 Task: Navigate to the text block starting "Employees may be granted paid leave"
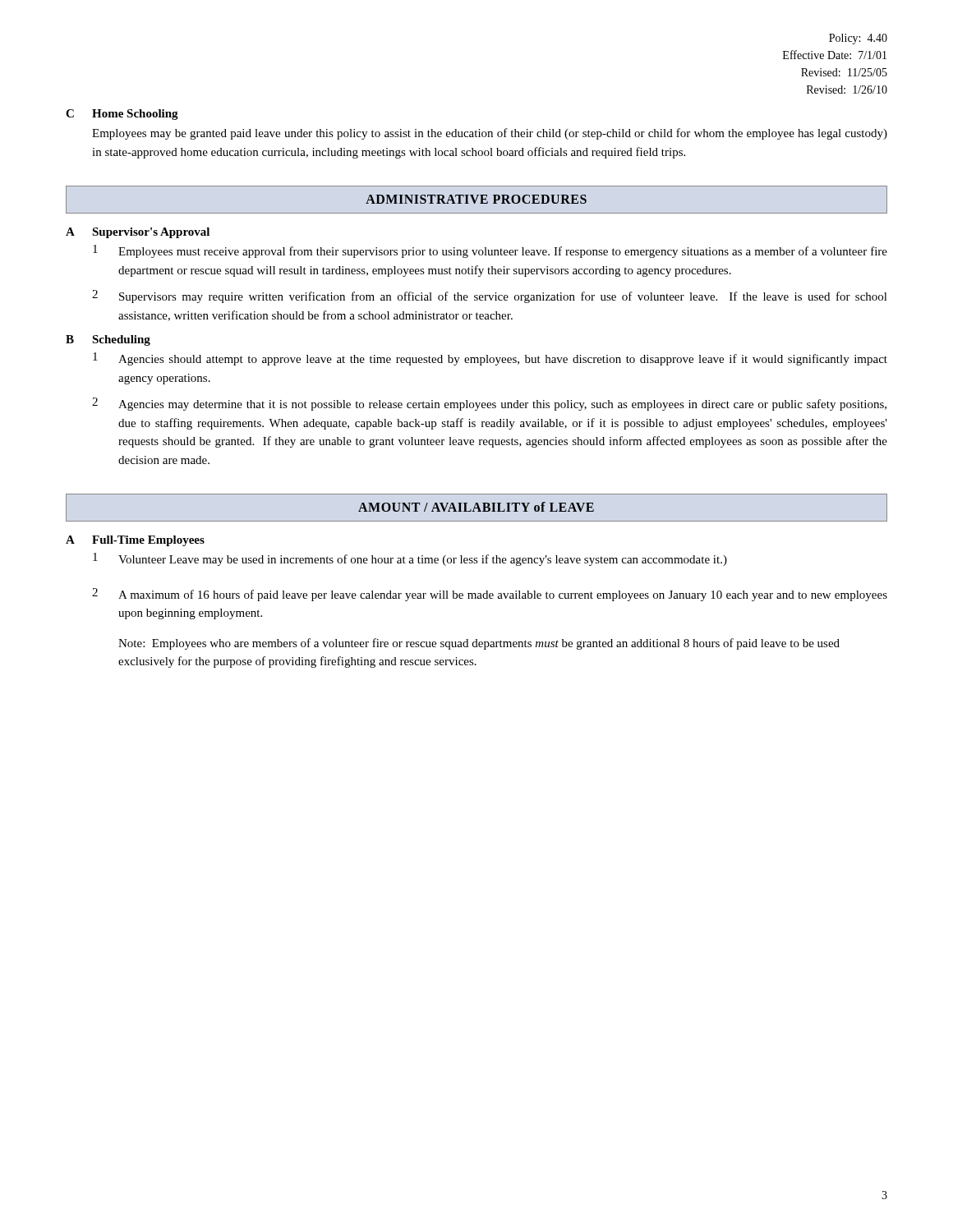pos(490,143)
